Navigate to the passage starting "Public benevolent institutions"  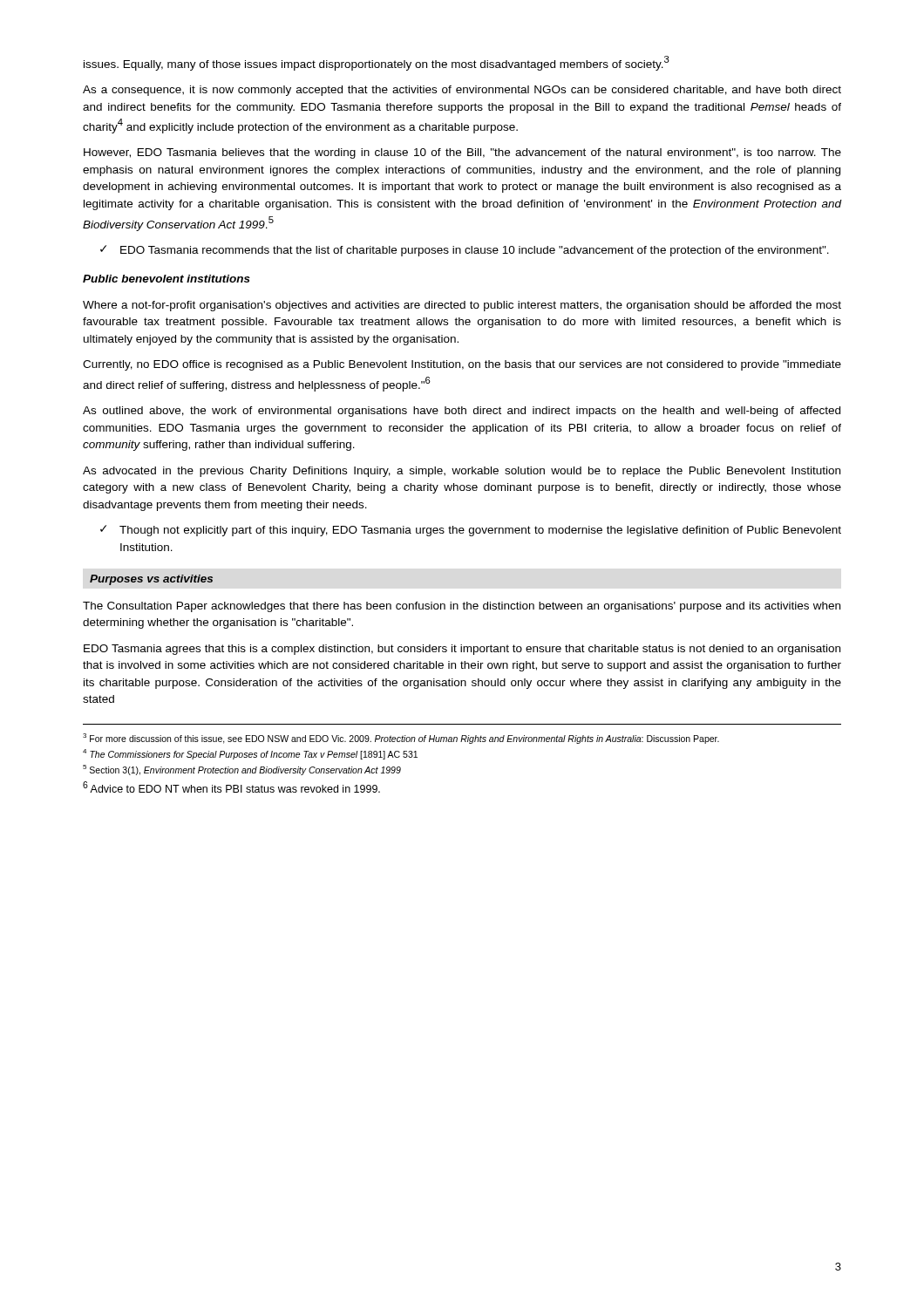coord(166,279)
